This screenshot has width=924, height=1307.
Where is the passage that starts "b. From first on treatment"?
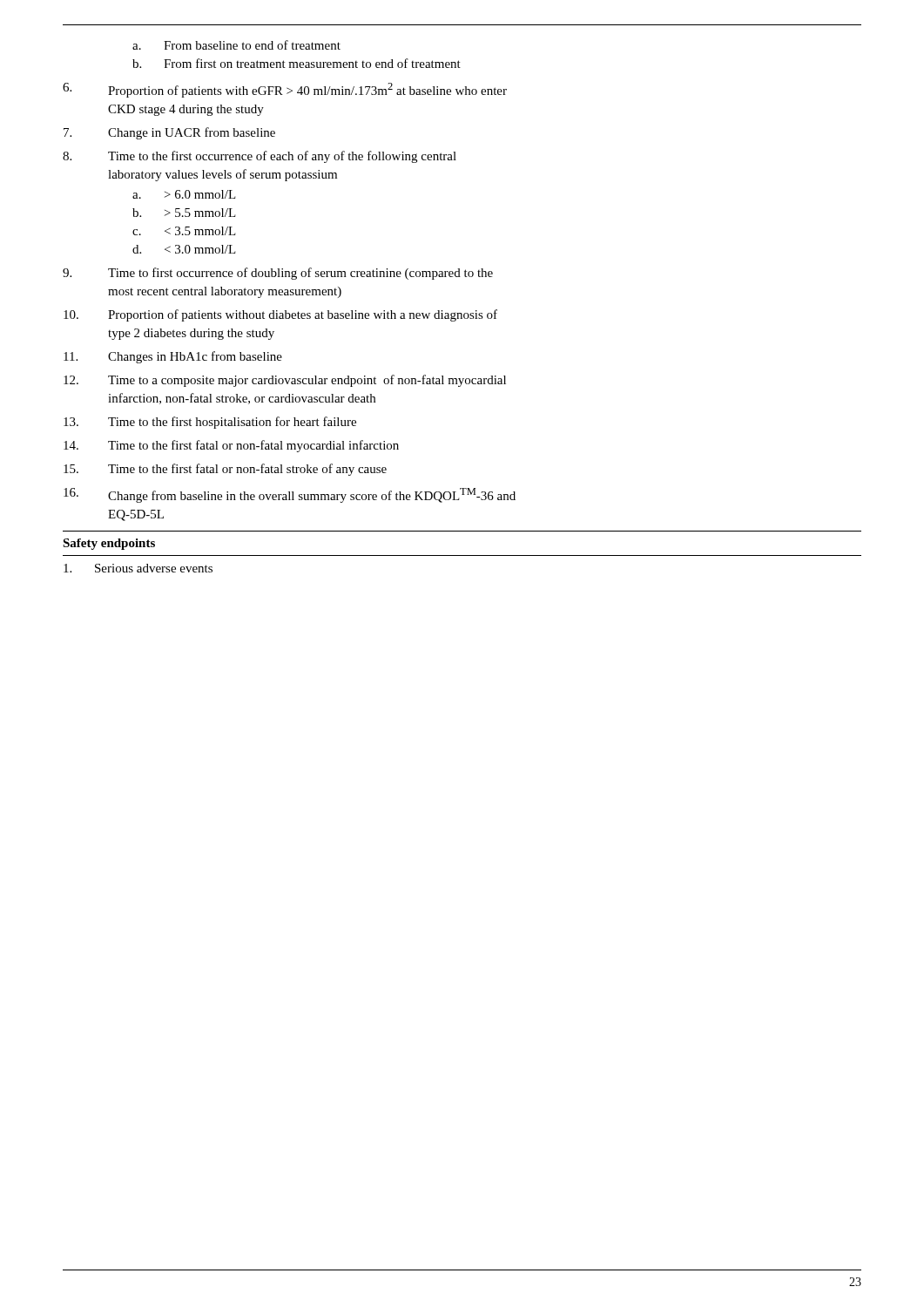297,63
